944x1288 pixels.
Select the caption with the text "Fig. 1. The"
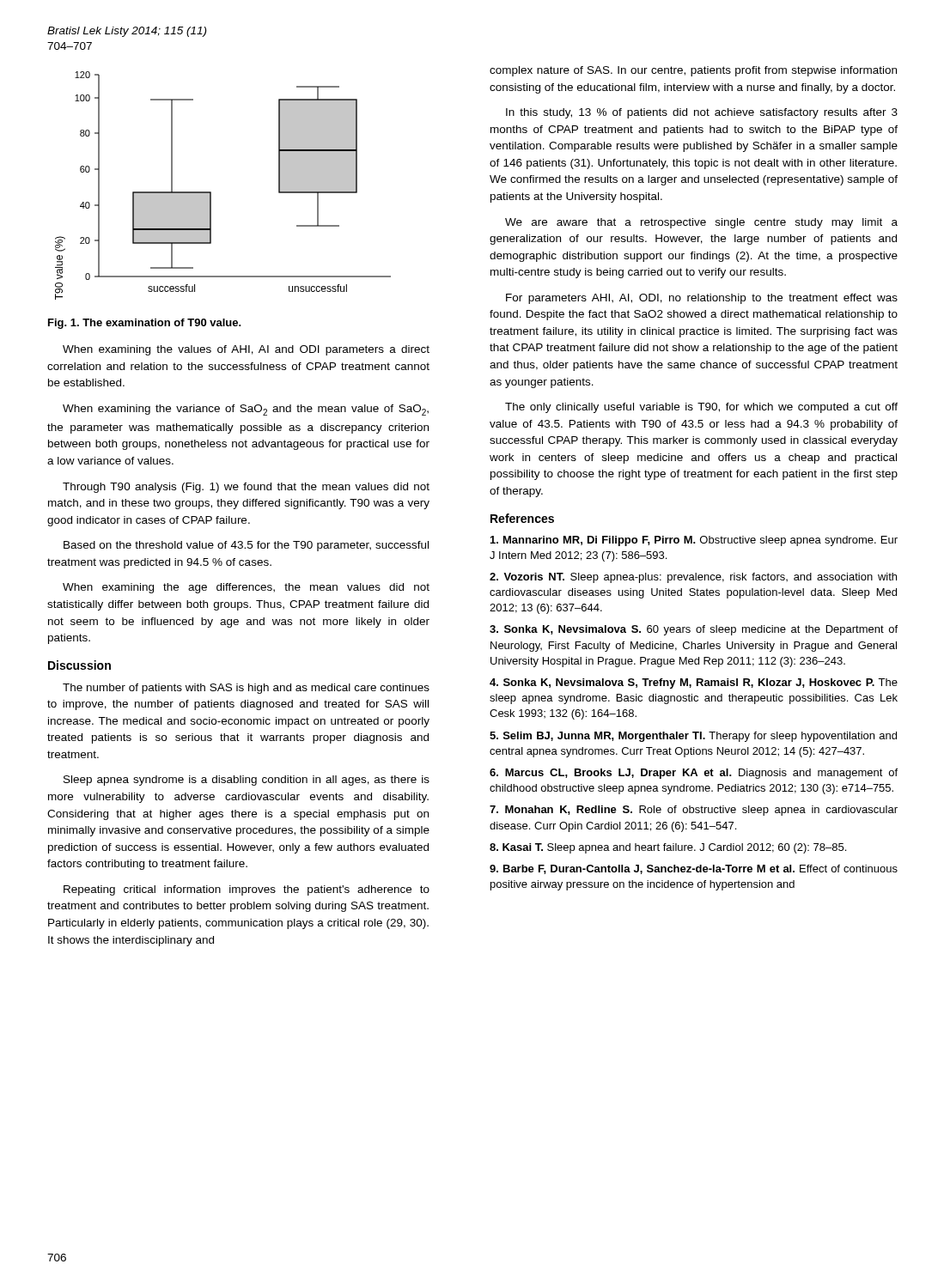[x=144, y=322]
